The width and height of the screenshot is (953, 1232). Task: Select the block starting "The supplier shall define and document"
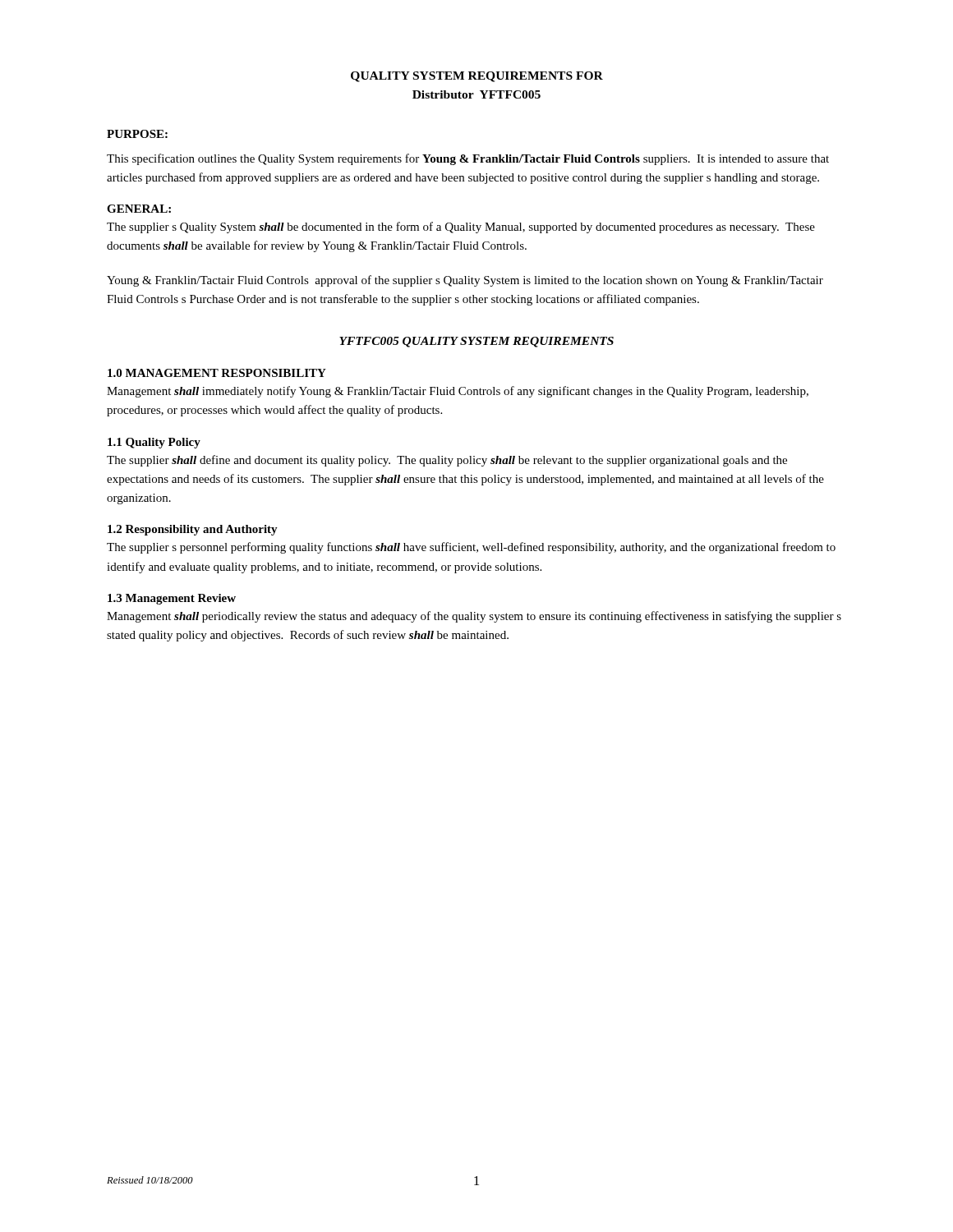point(465,479)
